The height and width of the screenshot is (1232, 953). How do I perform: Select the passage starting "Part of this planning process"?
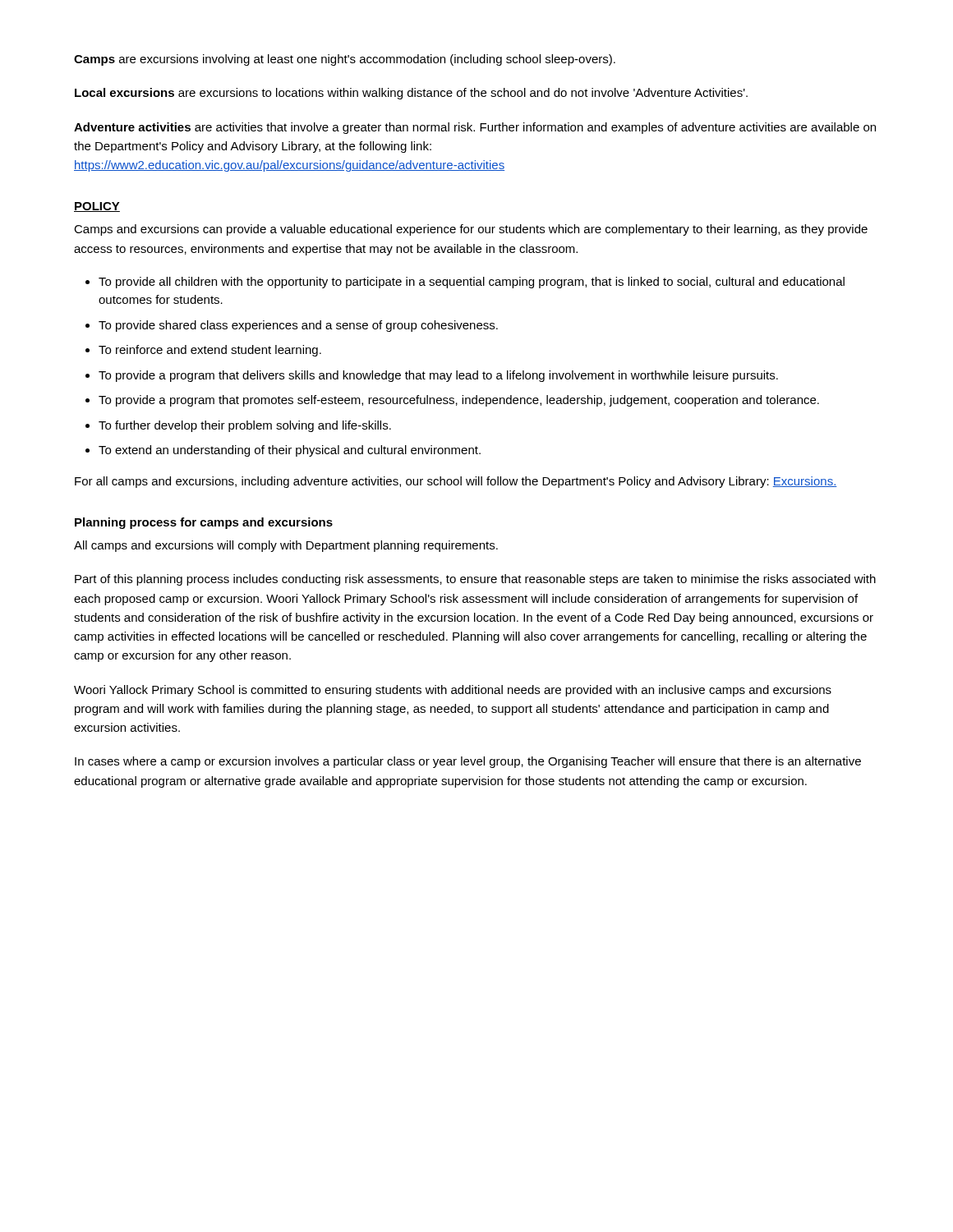pos(476,617)
